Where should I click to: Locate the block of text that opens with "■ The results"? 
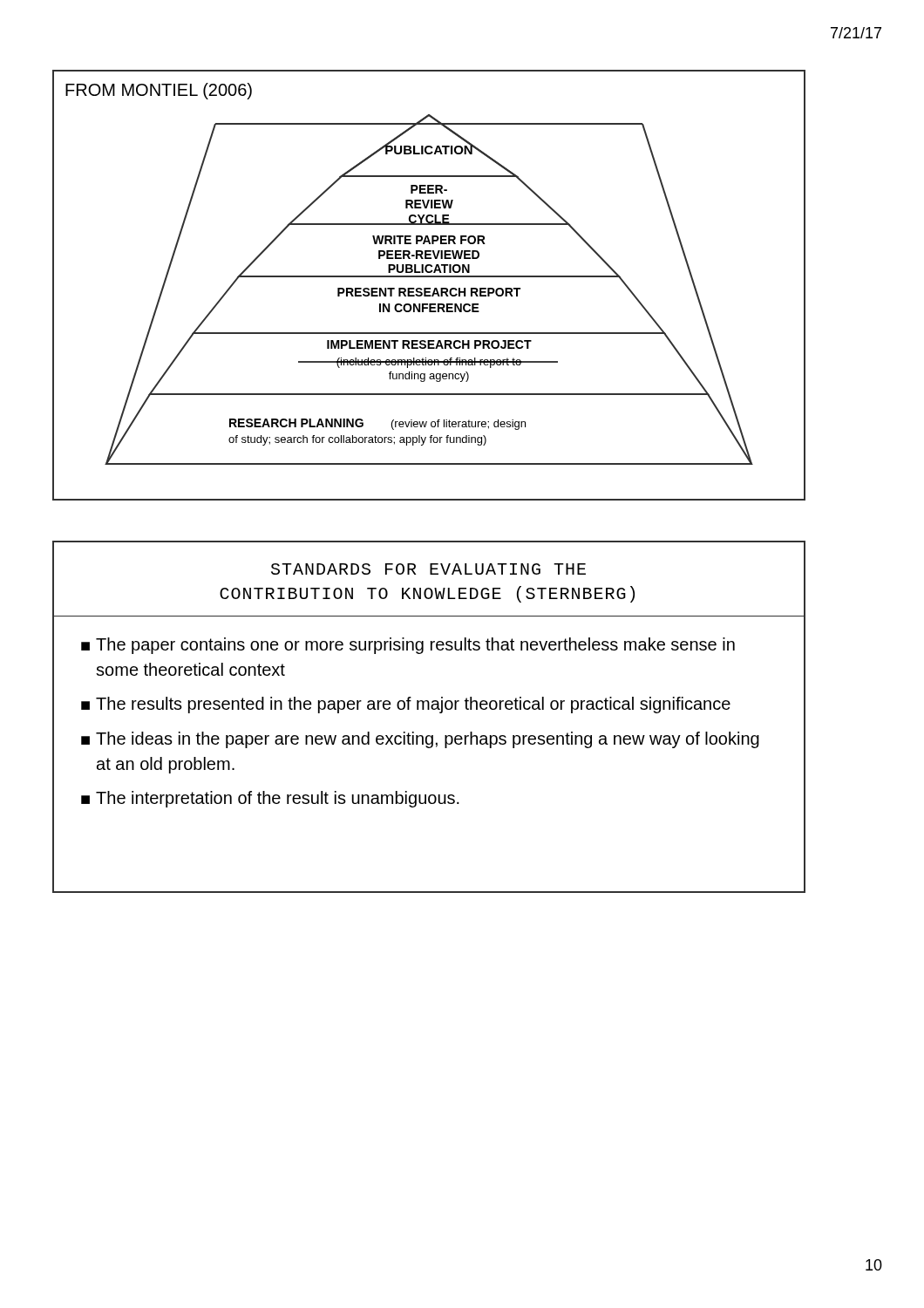click(x=405, y=705)
